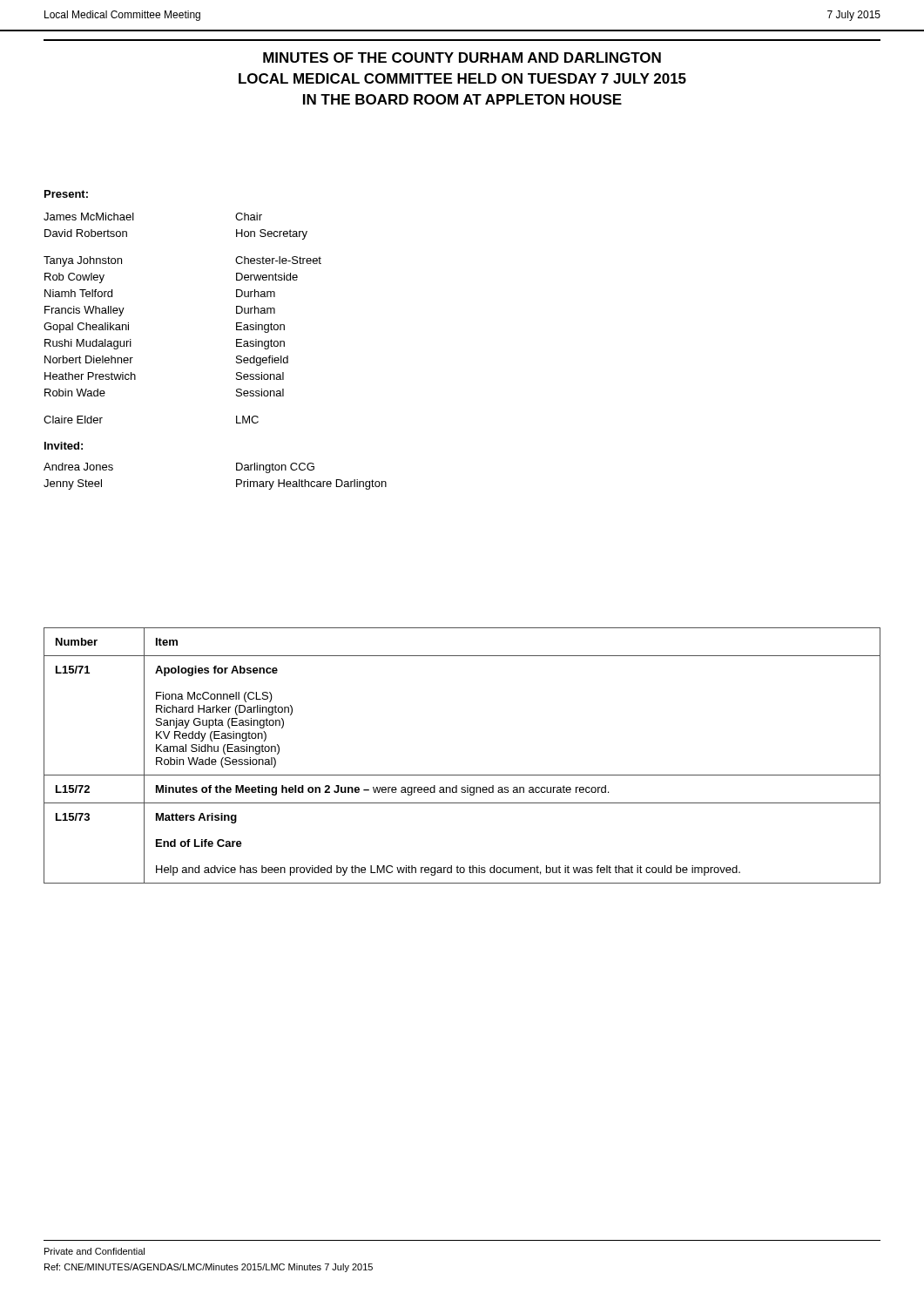Locate the text "David Robertson"
The width and height of the screenshot is (924, 1307).
(x=86, y=233)
